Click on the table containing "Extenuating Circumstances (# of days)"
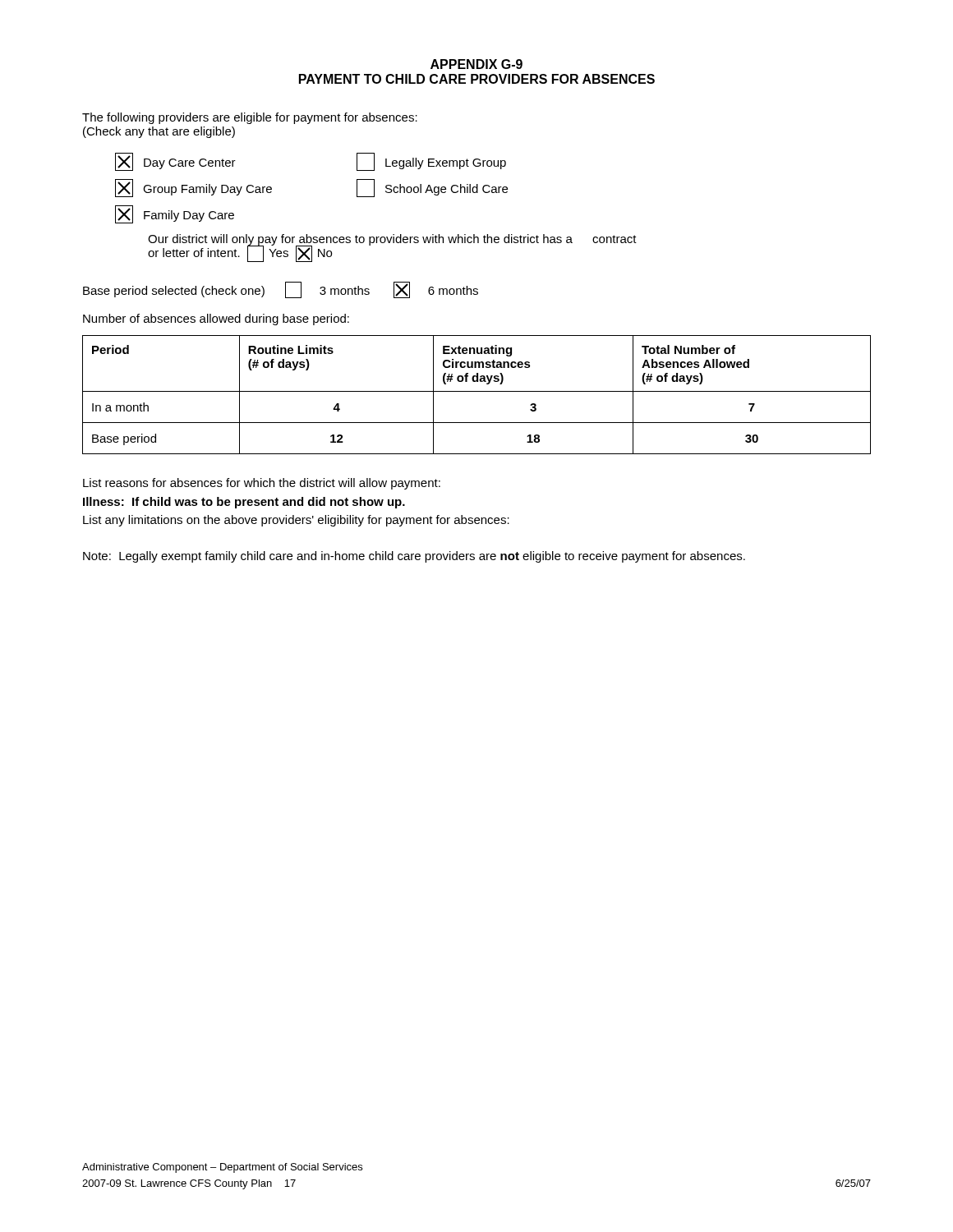The width and height of the screenshot is (953, 1232). [476, 395]
